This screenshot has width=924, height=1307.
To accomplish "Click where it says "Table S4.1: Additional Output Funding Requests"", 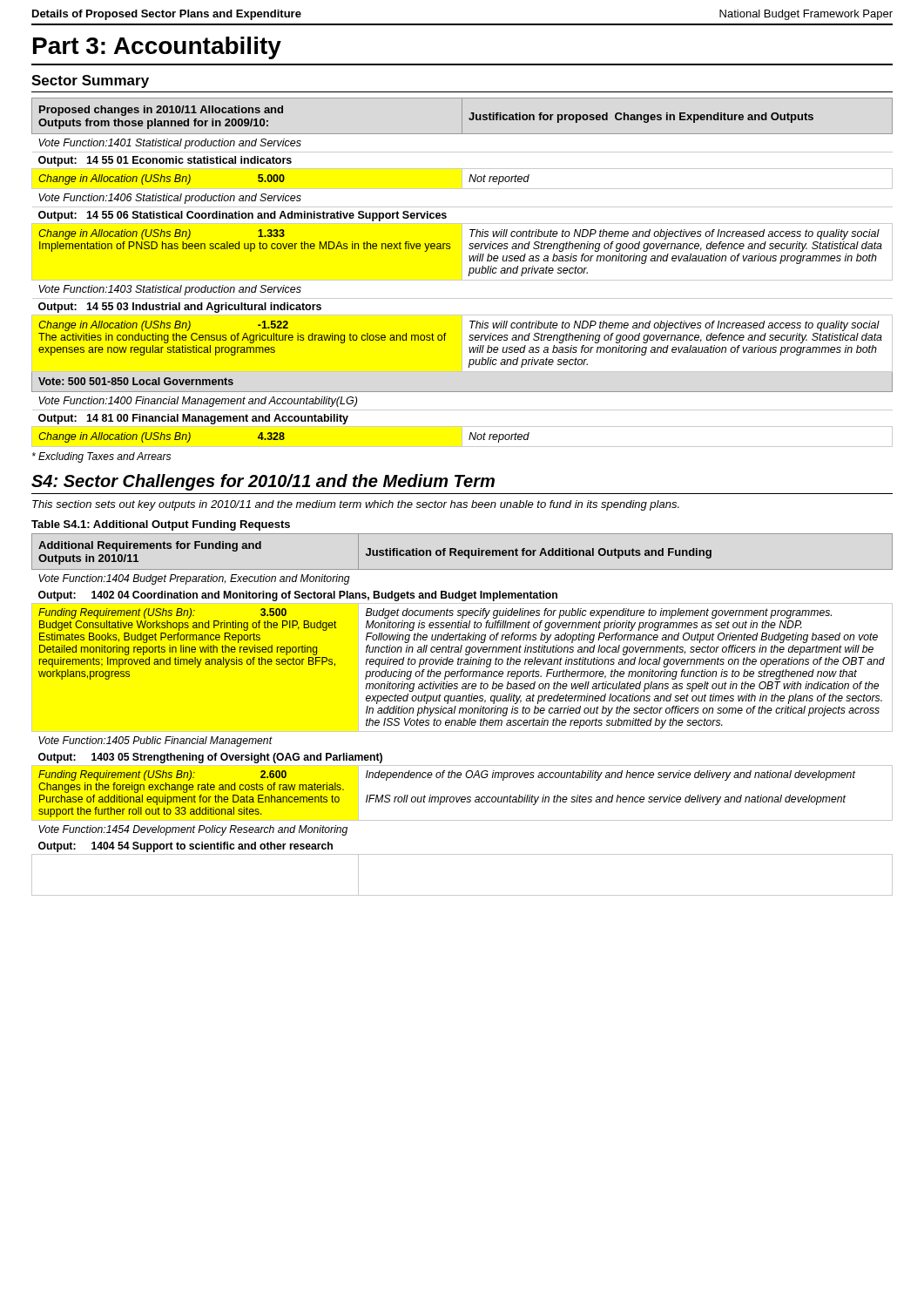I will tap(161, 524).
